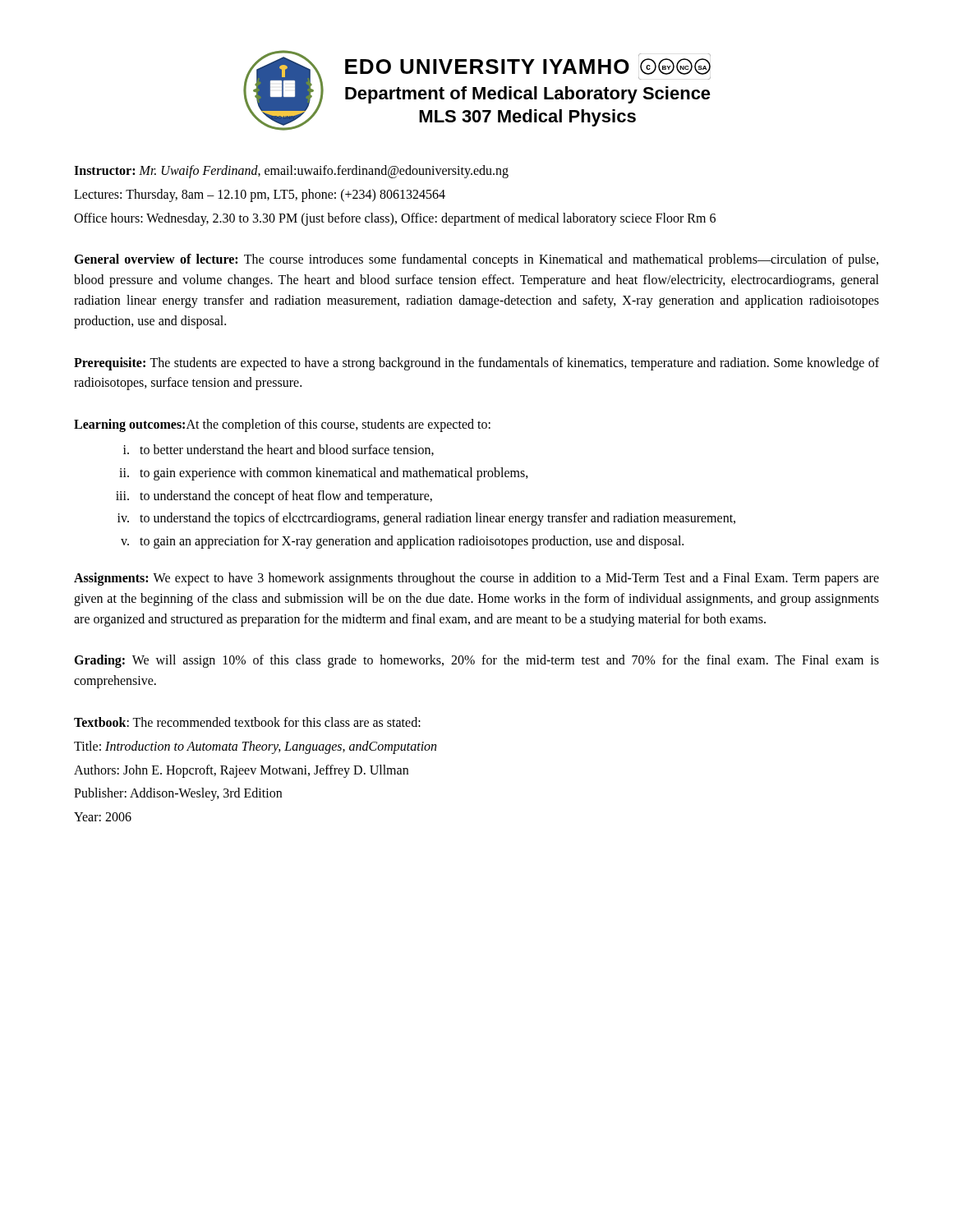Screen dimensions: 1232x953
Task: Click on the text block with the text "Grading: We will assign"
Action: (x=476, y=671)
